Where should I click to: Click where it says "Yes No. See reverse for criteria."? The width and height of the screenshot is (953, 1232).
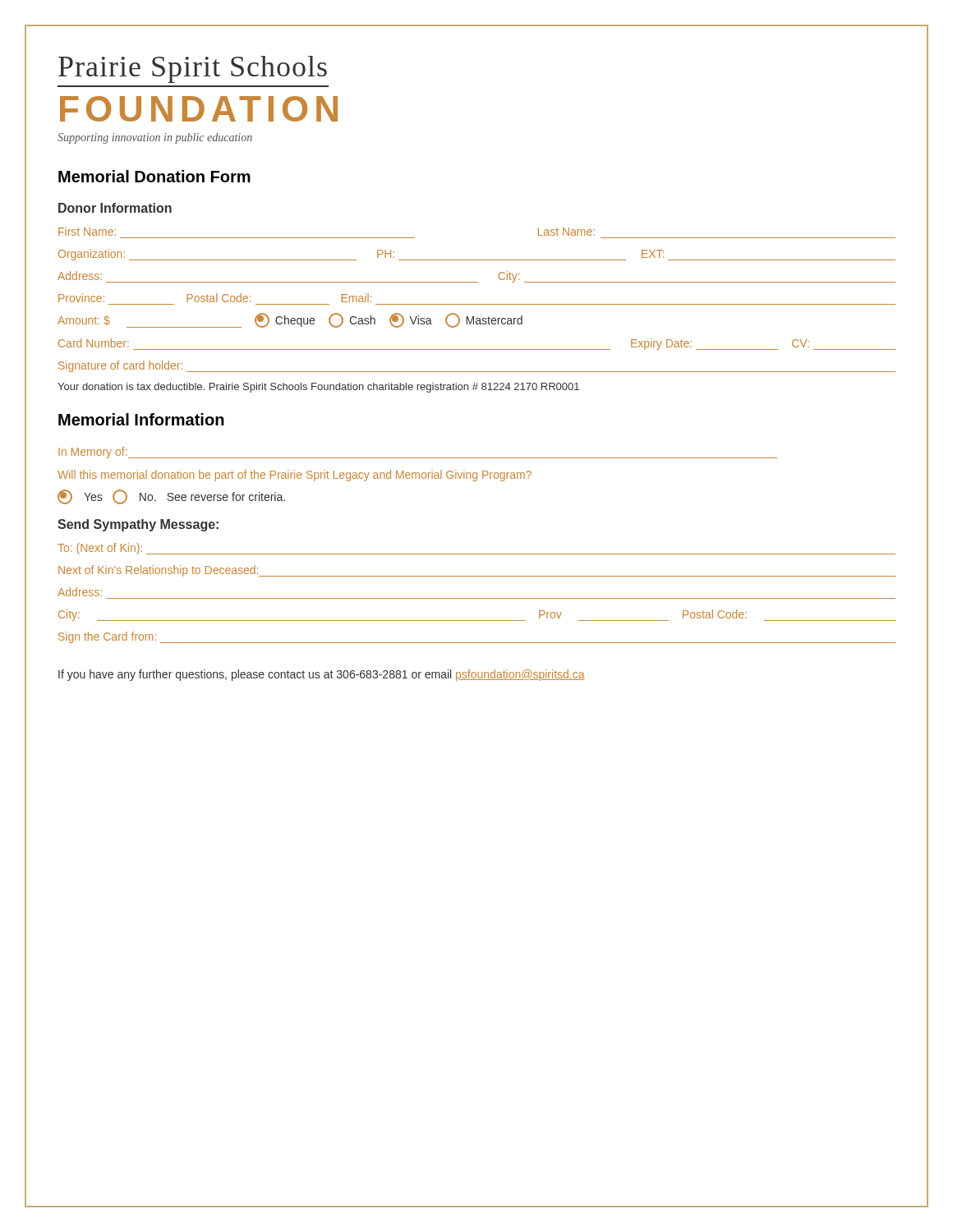(172, 497)
